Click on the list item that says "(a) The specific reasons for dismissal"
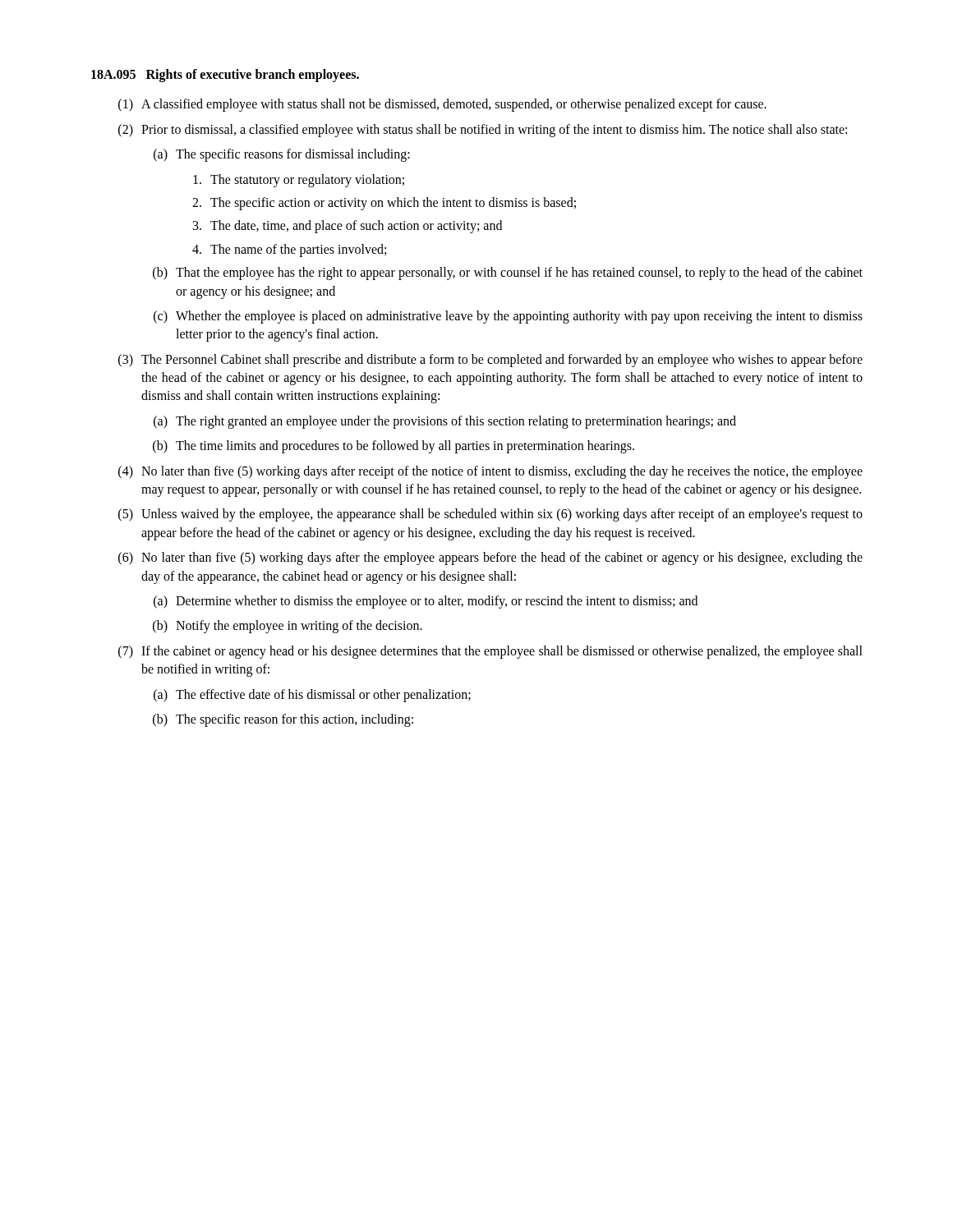The width and height of the screenshot is (953, 1232). (282, 155)
